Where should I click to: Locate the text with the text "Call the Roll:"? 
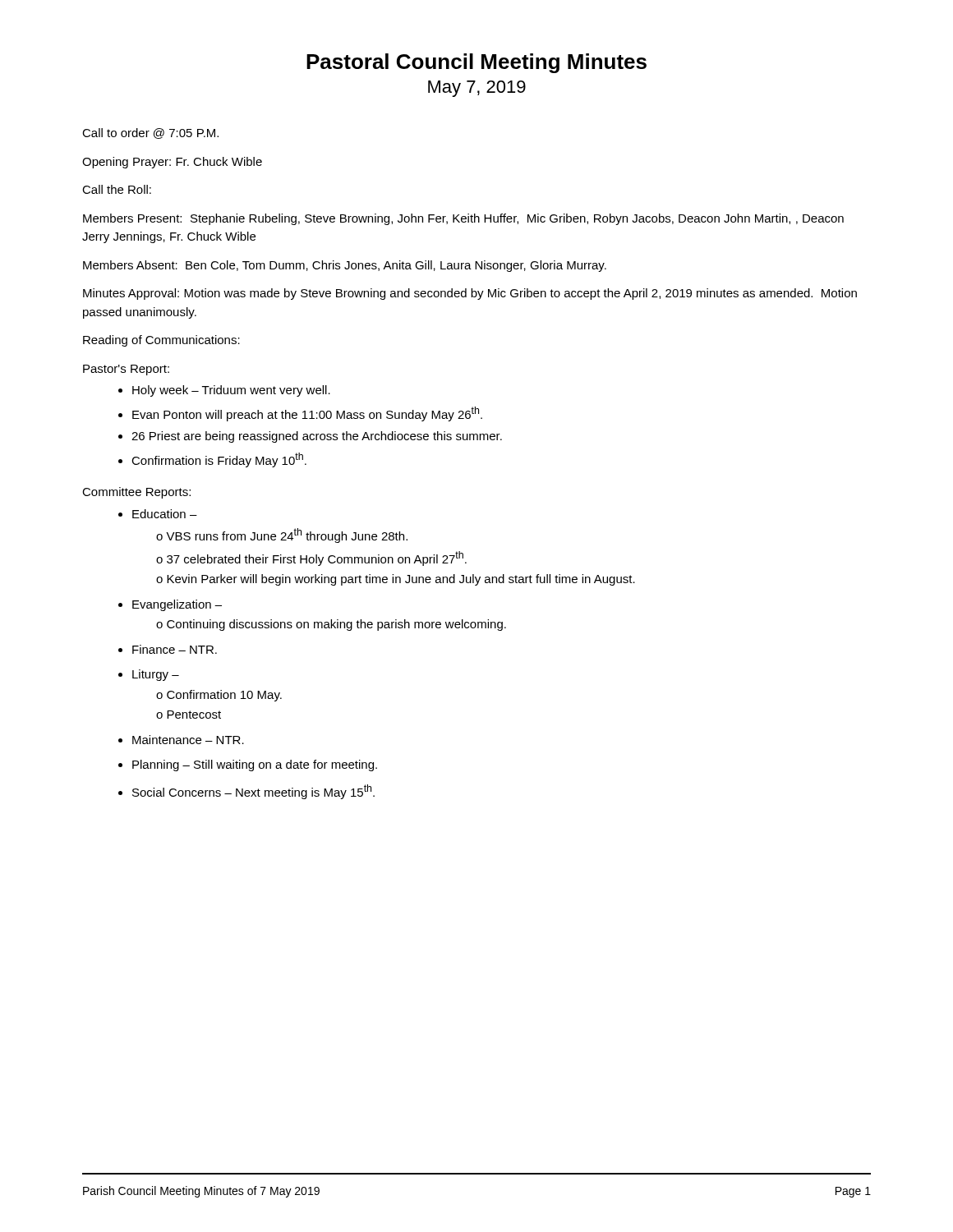[x=117, y=189]
